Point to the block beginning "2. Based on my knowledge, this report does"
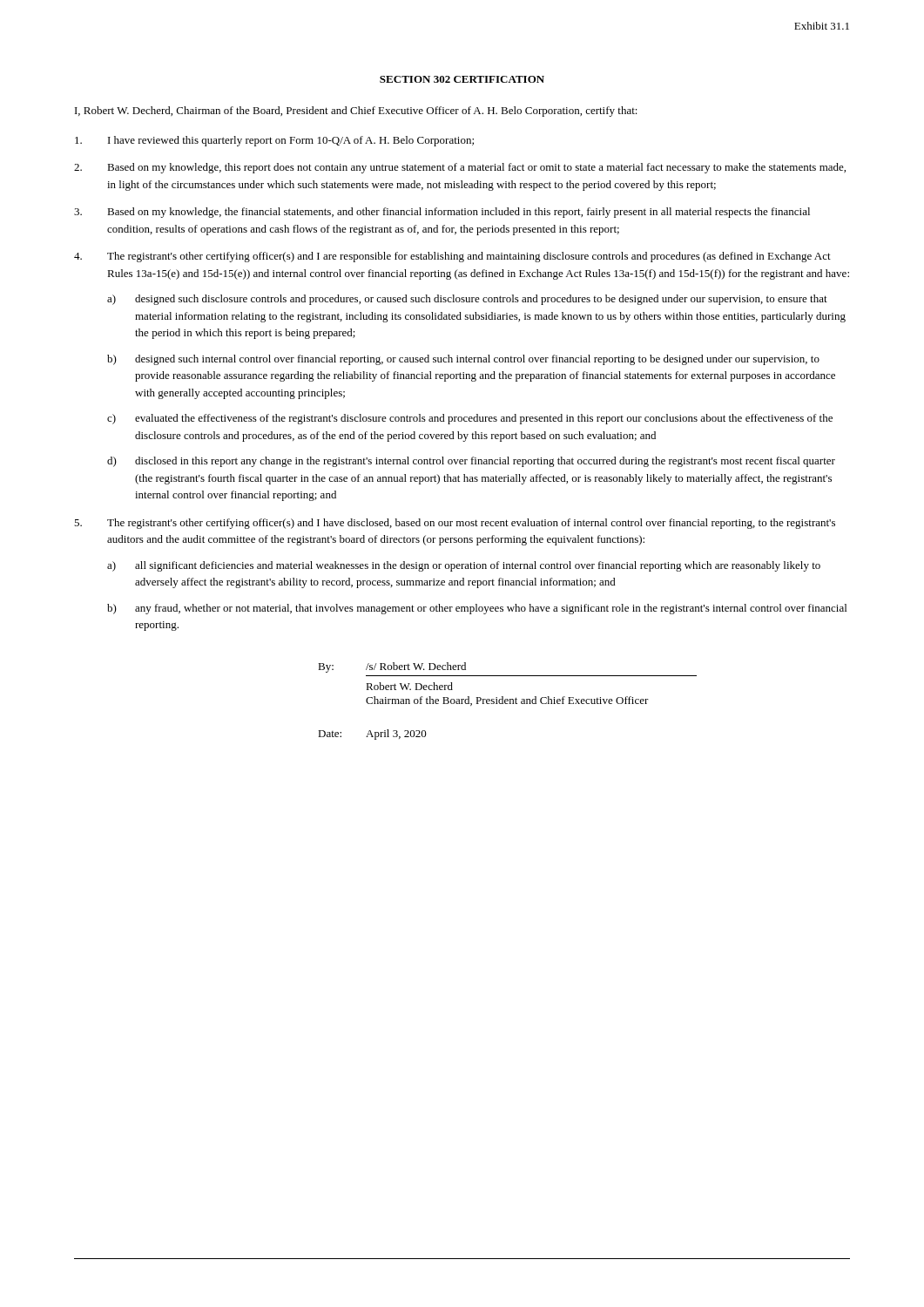 pos(462,176)
